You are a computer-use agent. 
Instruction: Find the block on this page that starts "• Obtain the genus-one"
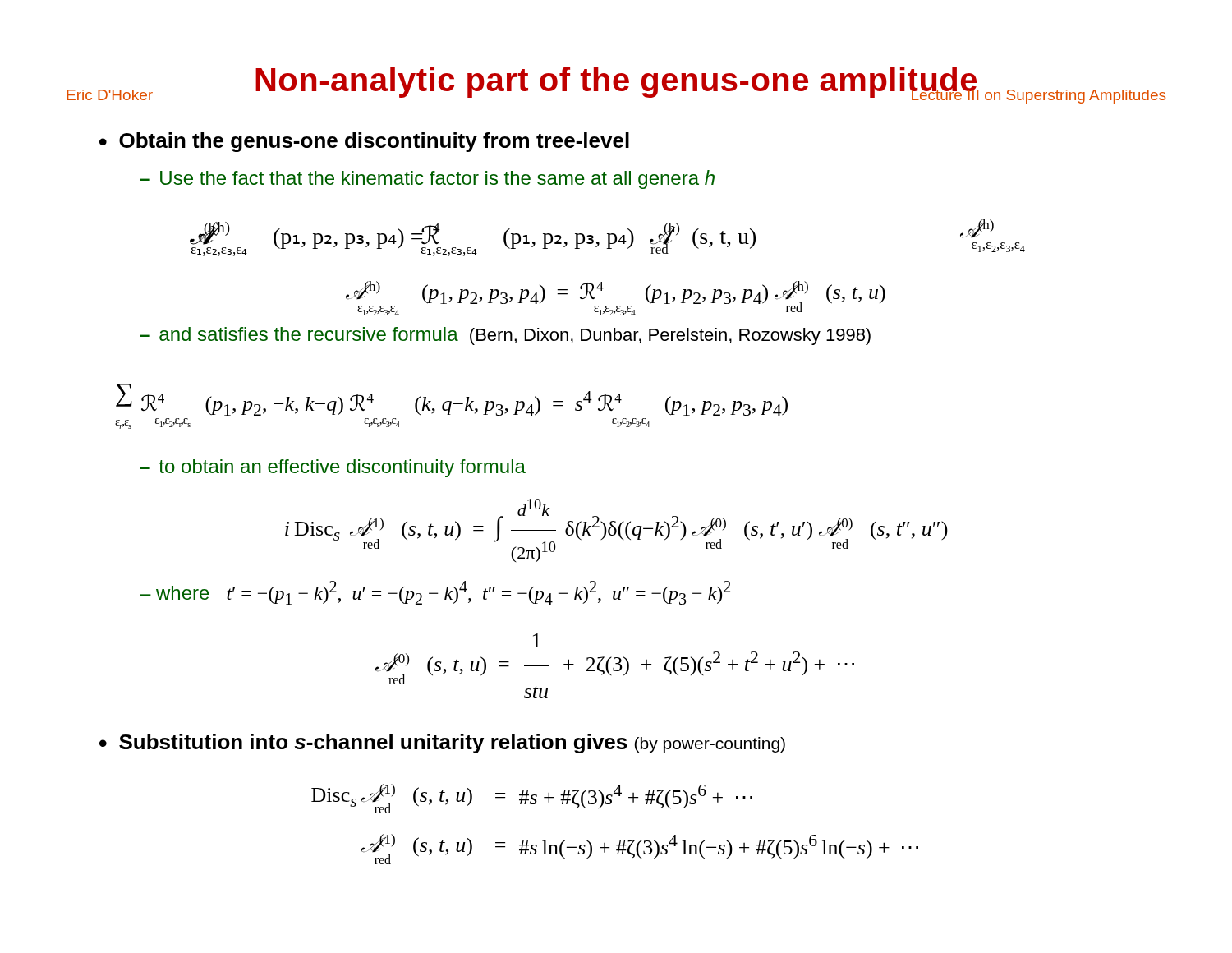(x=364, y=142)
